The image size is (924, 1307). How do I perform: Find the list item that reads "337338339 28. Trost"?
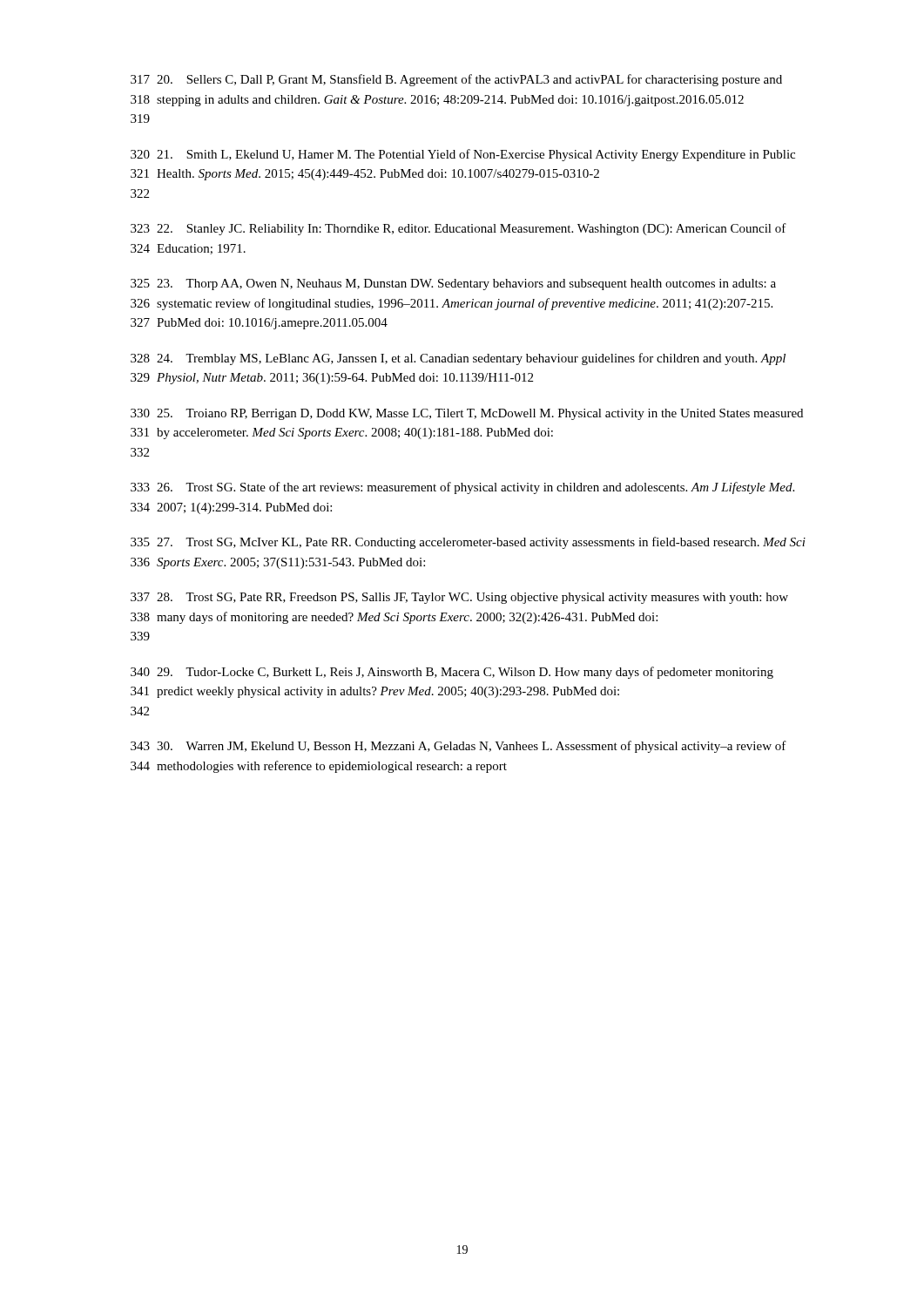pyautogui.click(x=462, y=617)
